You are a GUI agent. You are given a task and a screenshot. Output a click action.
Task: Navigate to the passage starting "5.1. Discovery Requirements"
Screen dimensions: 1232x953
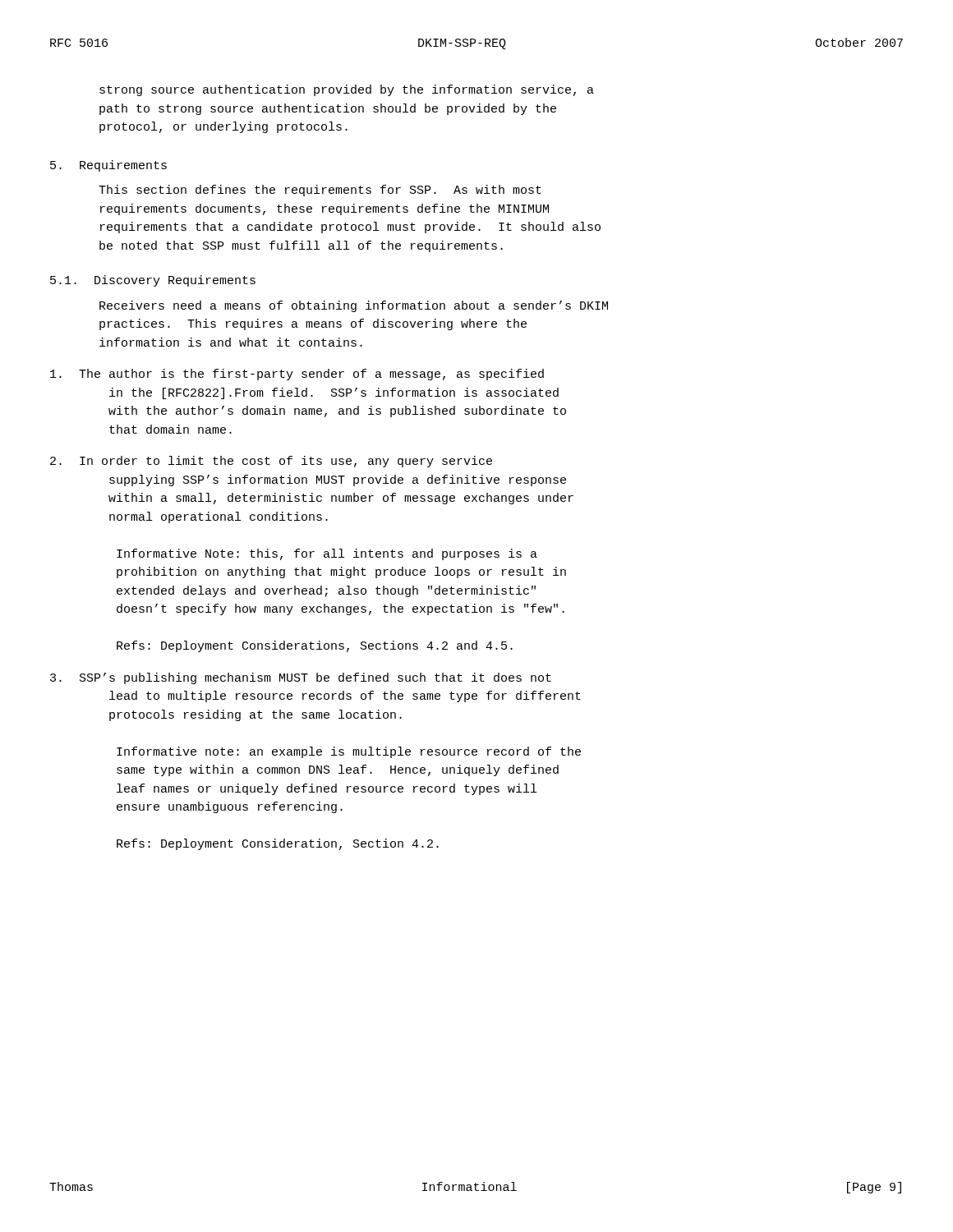pyautogui.click(x=153, y=281)
